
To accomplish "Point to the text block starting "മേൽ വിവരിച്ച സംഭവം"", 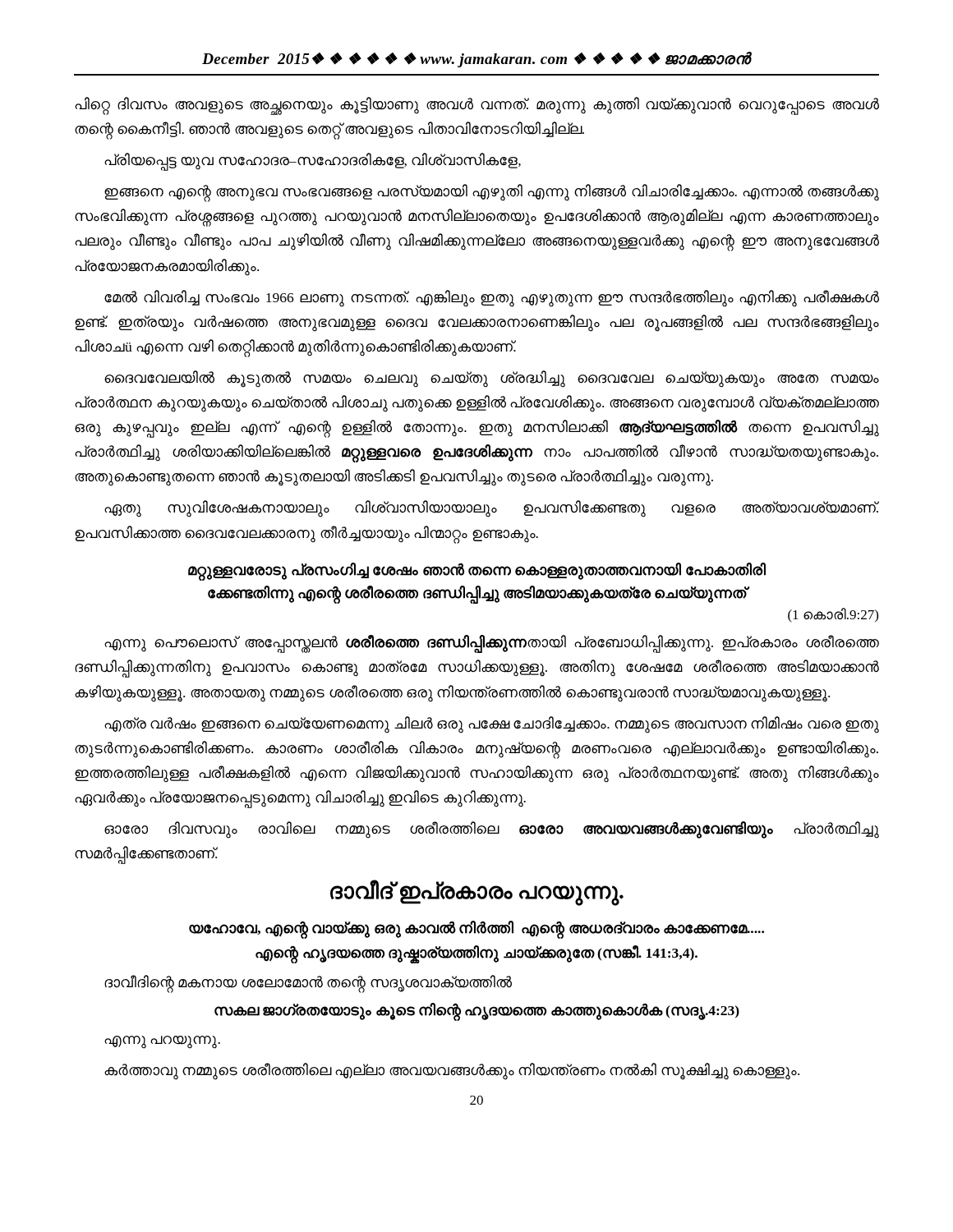I will pyautogui.click(x=476, y=322).
